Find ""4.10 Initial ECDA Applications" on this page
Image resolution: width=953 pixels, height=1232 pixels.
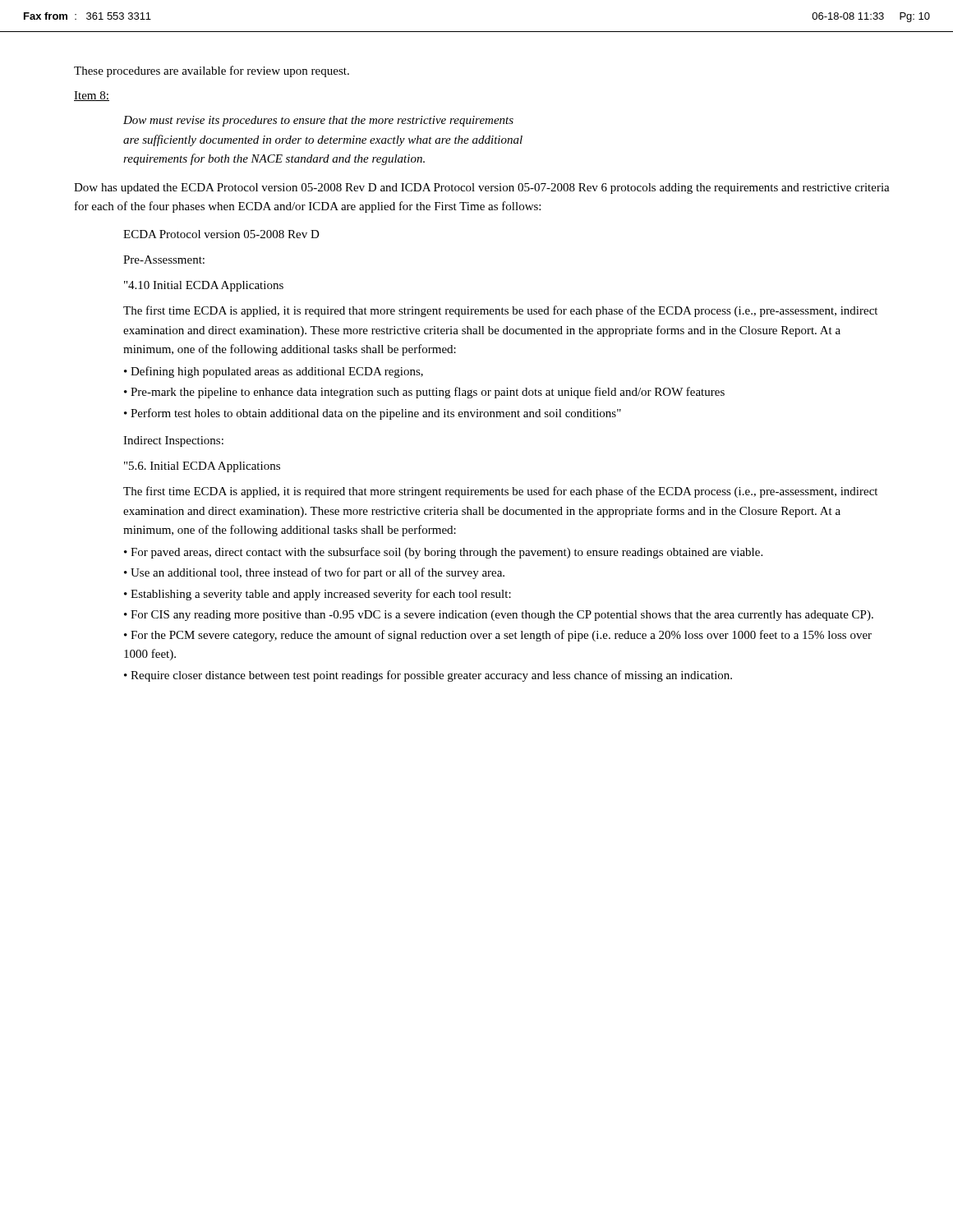pos(203,285)
